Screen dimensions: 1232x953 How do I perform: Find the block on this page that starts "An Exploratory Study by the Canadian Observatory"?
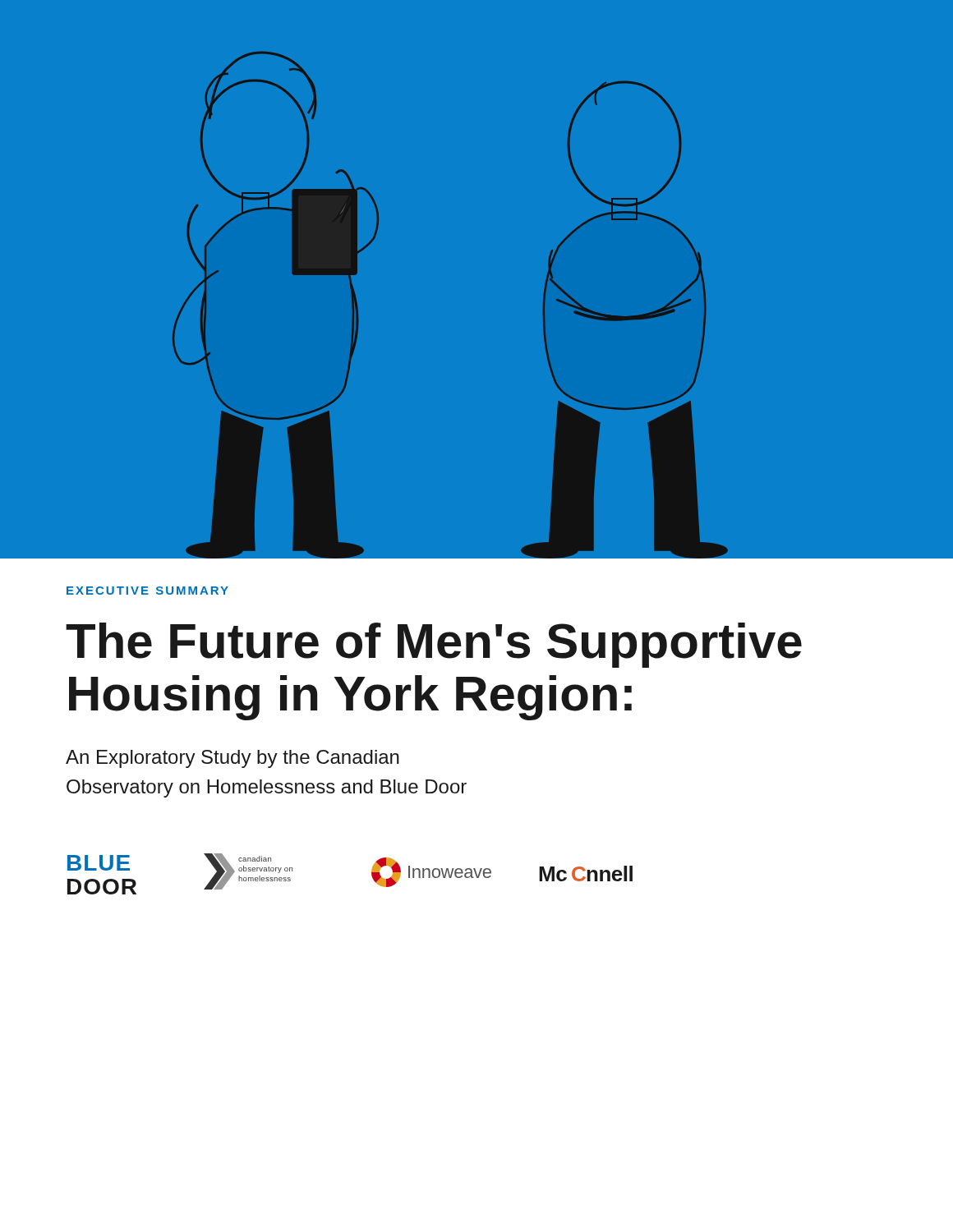(x=266, y=772)
